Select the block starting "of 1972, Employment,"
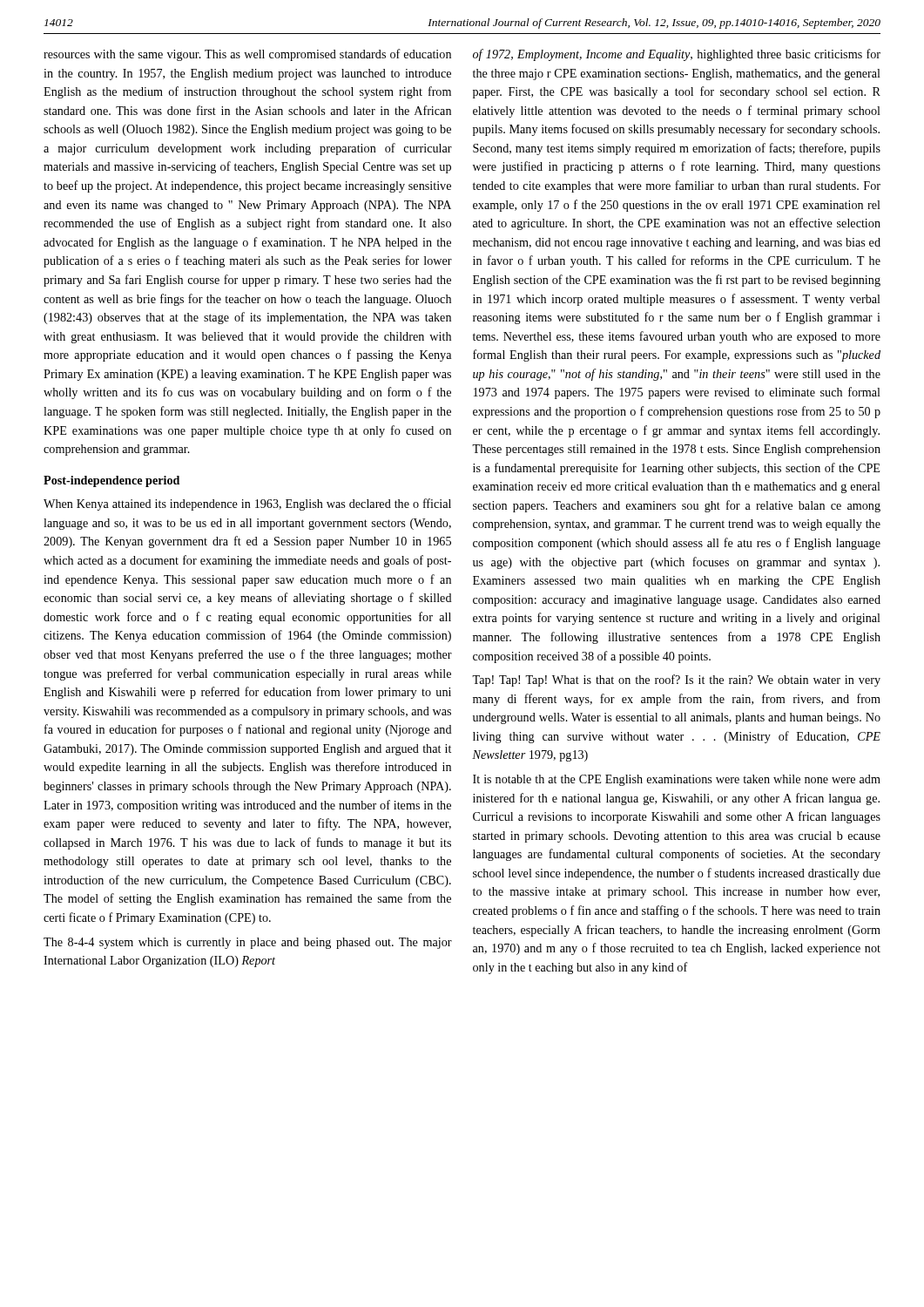Viewport: 924px width, 1307px height. click(x=676, y=511)
